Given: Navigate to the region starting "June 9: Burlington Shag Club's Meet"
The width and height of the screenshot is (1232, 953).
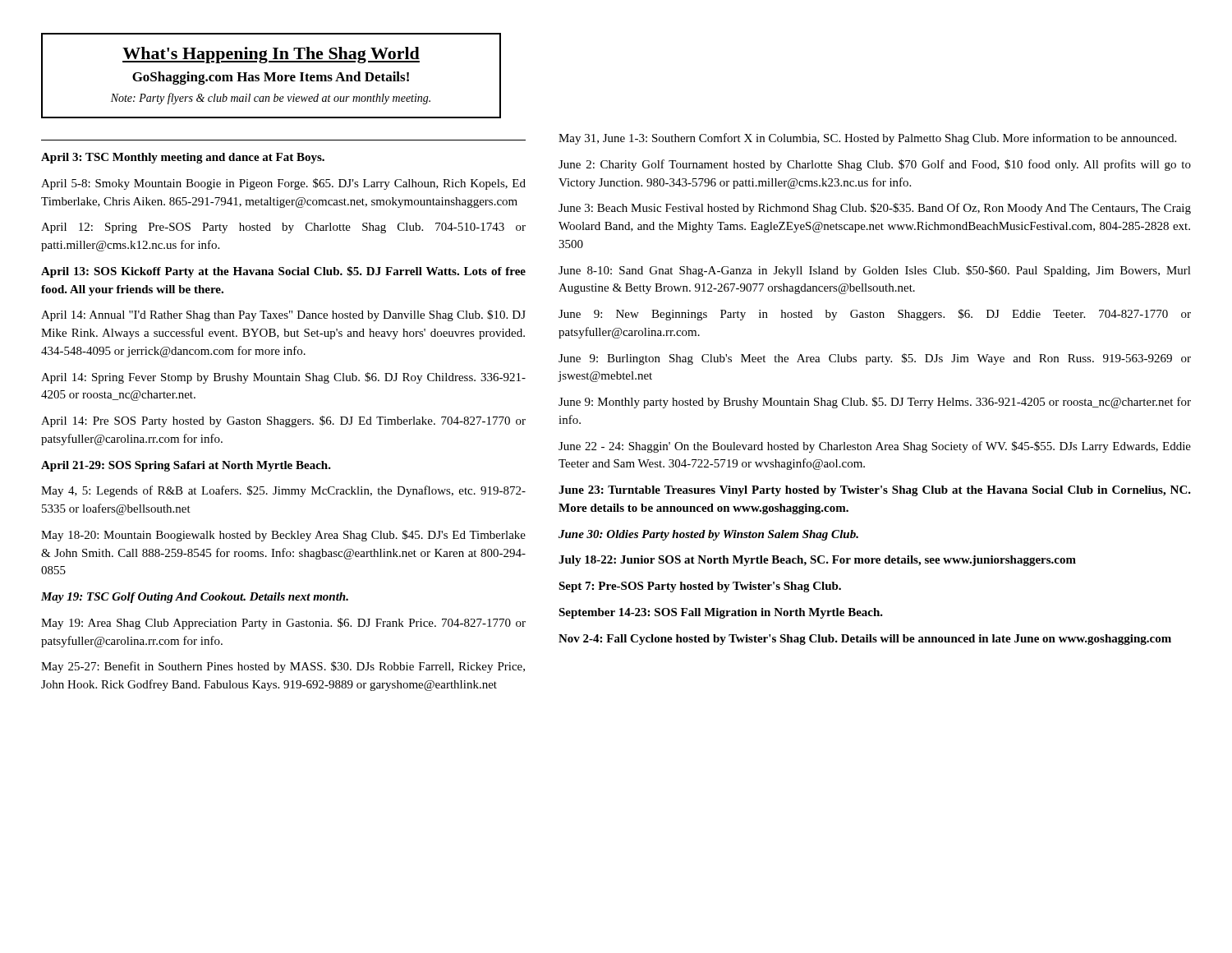Looking at the screenshot, I should coord(875,367).
